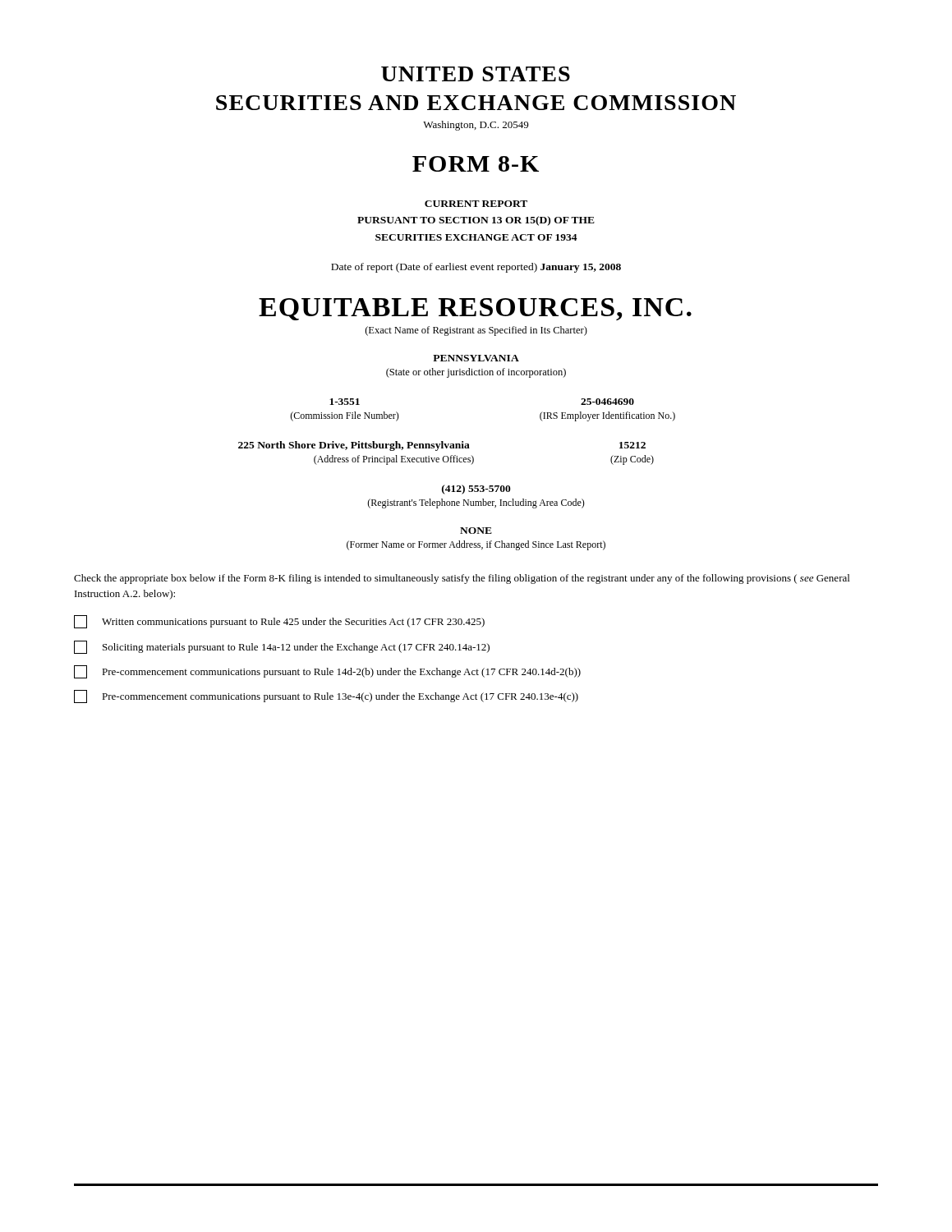Click on the list item with the text "Pre-commencement communications pursuant to Rule 13e-4(c)"

click(326, 697)
